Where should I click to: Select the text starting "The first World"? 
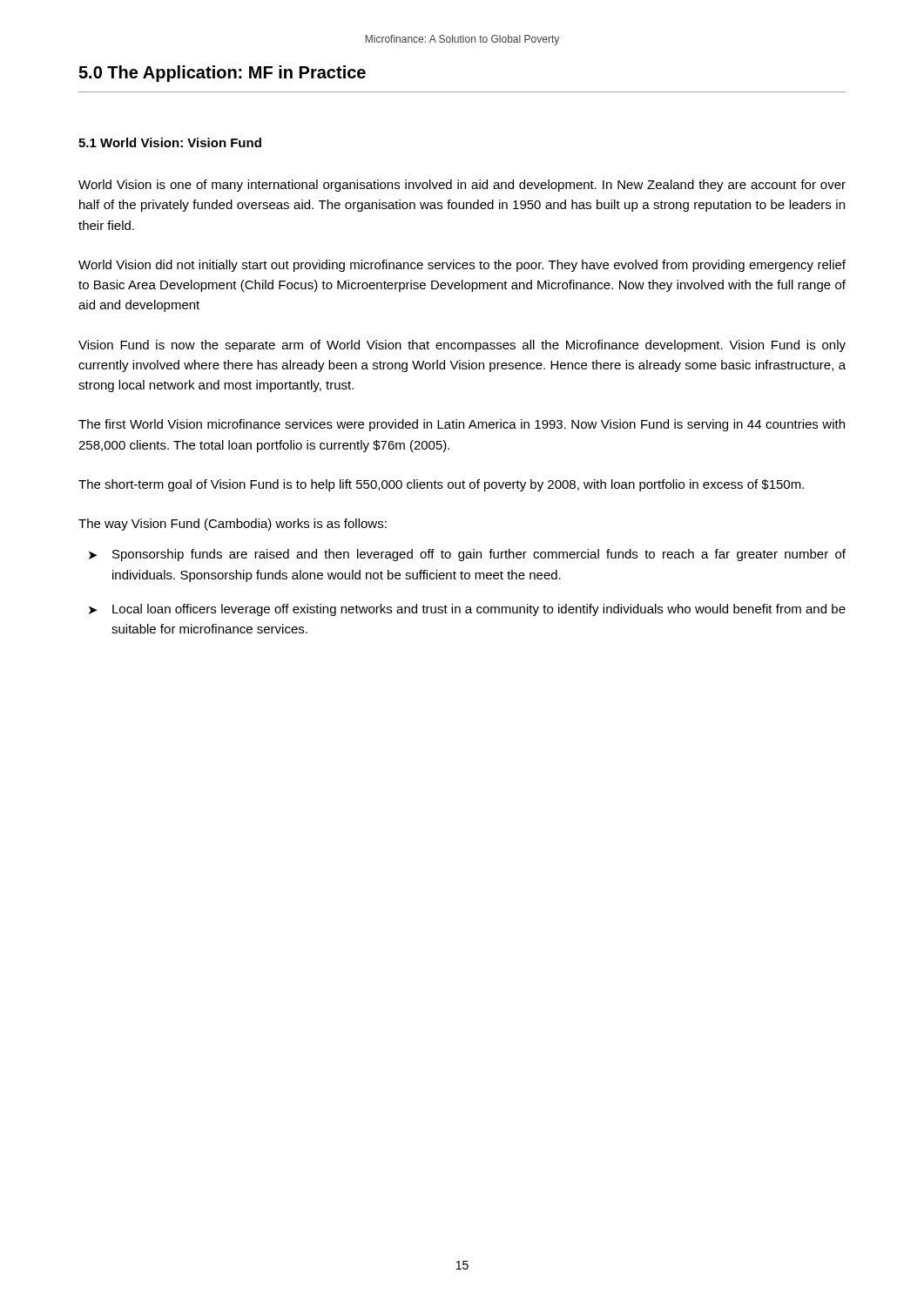click(462, 434)
